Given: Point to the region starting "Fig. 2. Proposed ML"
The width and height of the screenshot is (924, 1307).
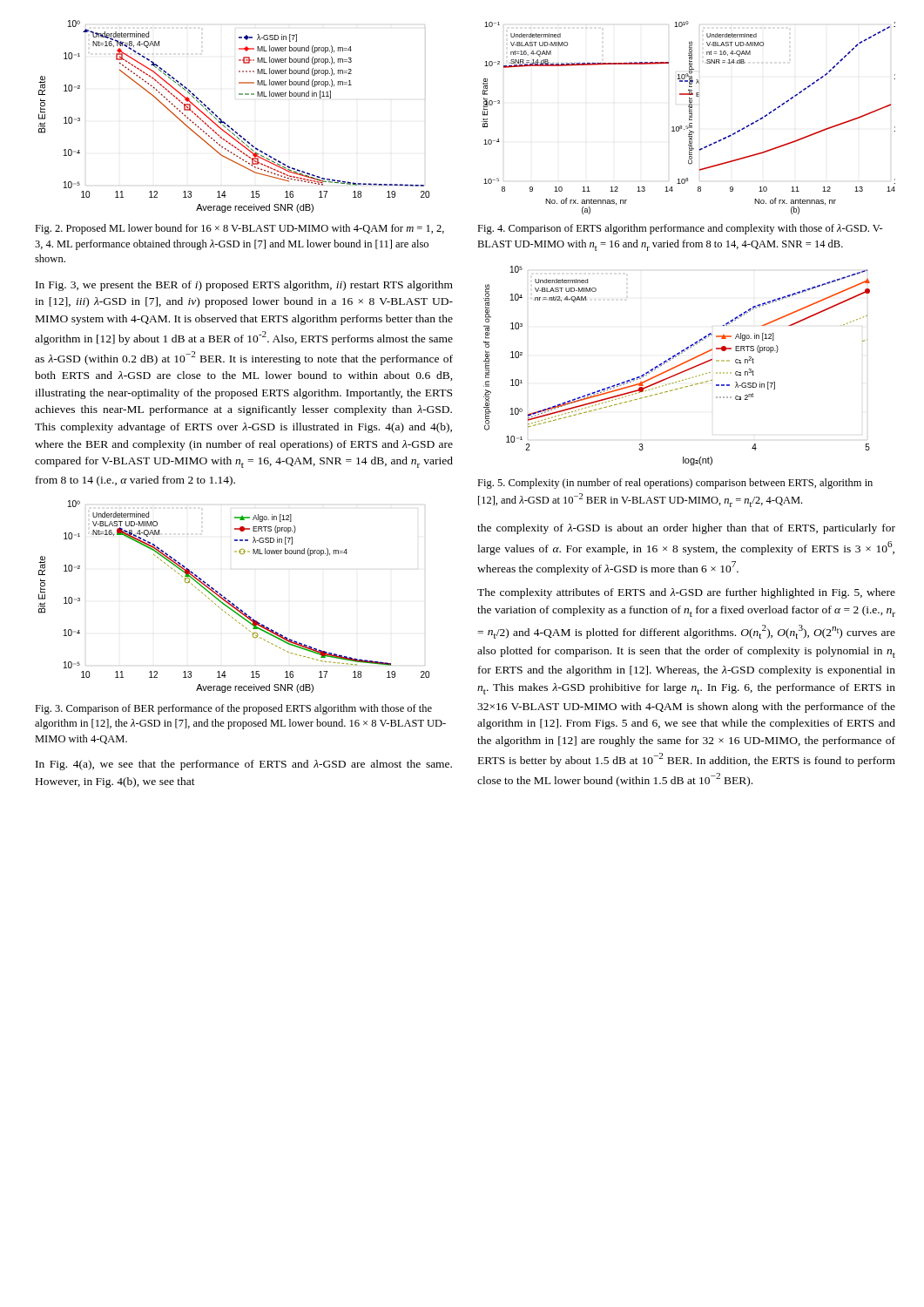Looking at the screenshot, I should coord(240,244).
